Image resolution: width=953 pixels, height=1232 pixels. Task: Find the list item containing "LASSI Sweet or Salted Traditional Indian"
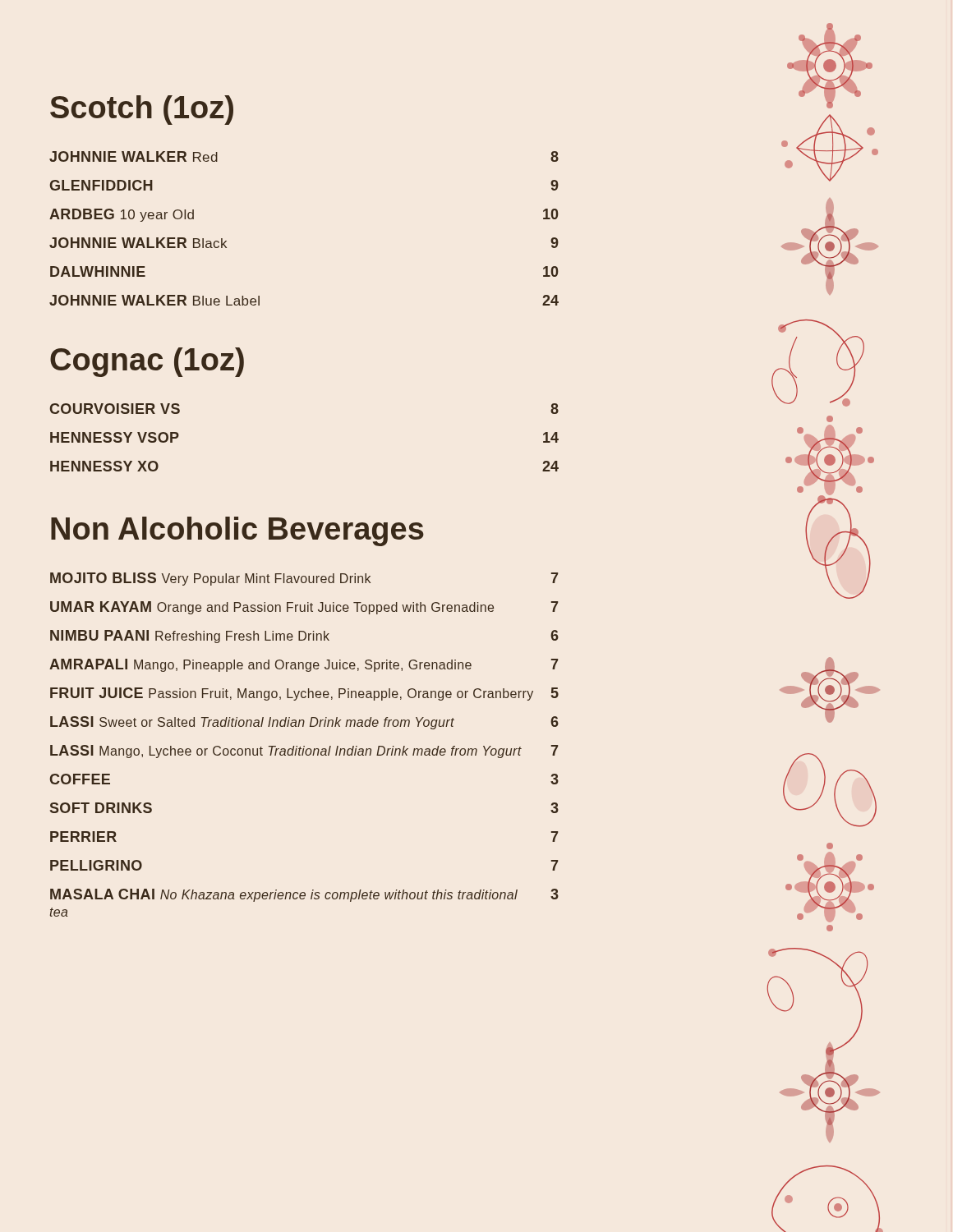pos(304,722)
